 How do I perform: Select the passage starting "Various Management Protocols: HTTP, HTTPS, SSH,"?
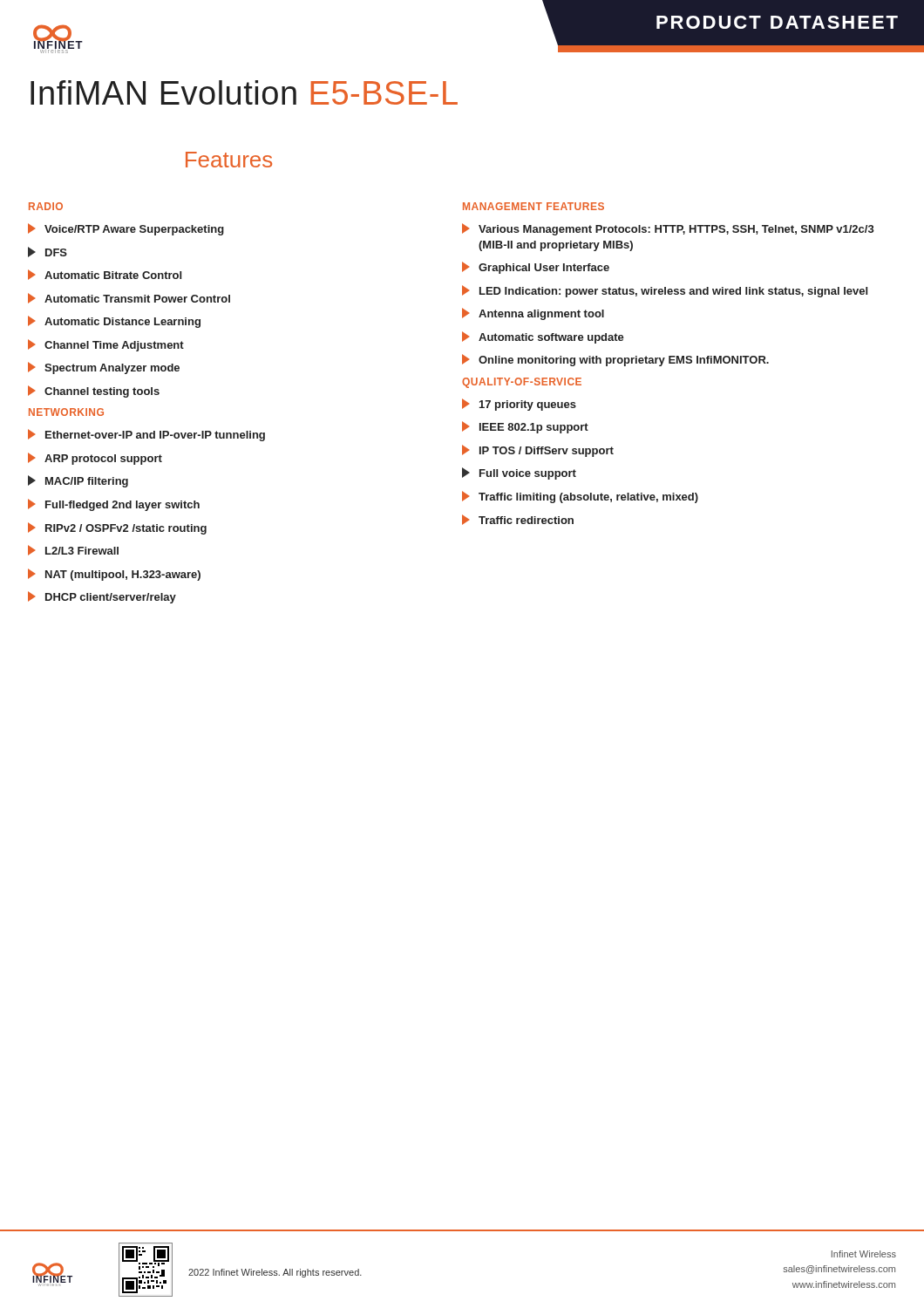676,237
